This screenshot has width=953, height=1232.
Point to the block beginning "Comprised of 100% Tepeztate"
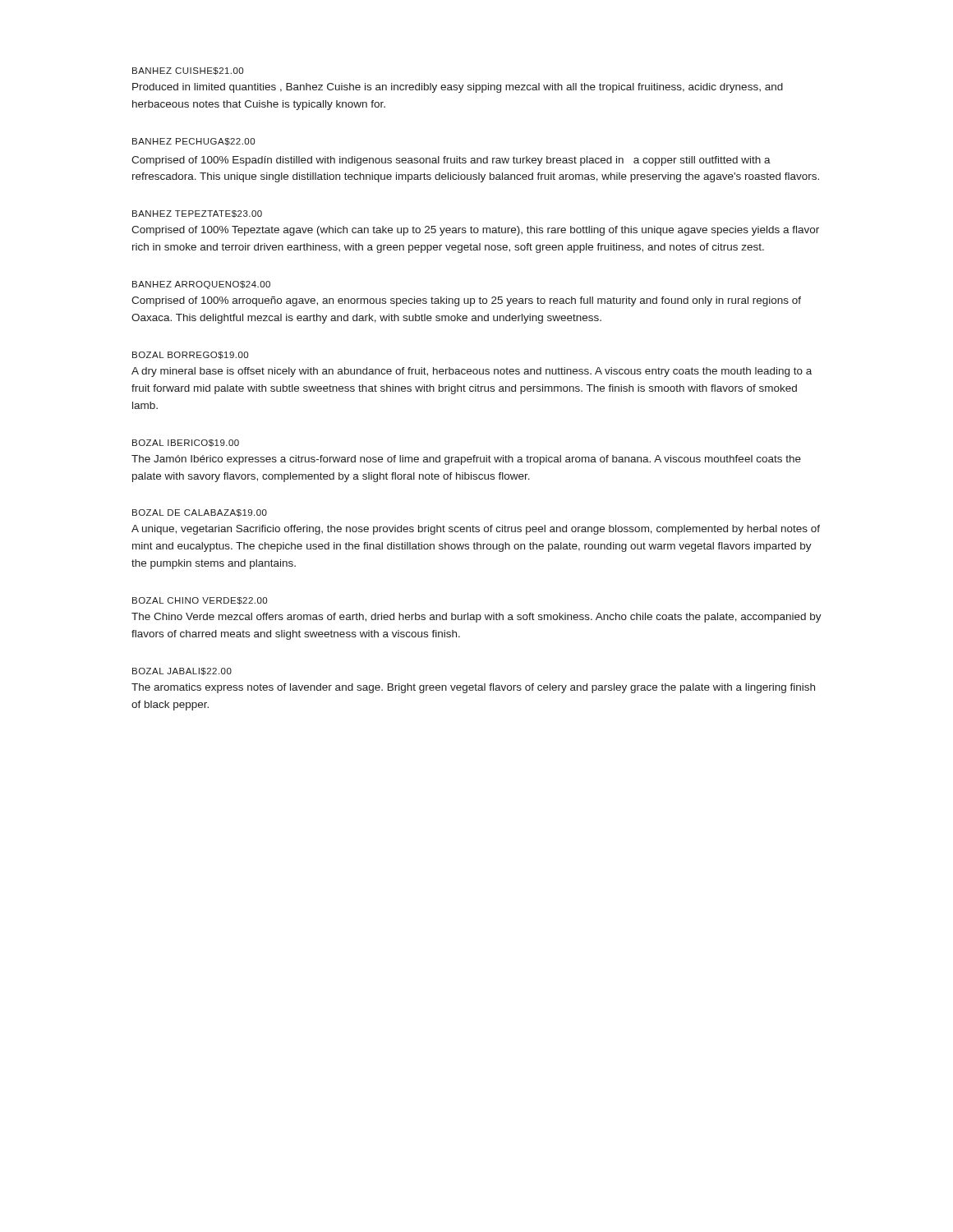[x=475, y=238]
